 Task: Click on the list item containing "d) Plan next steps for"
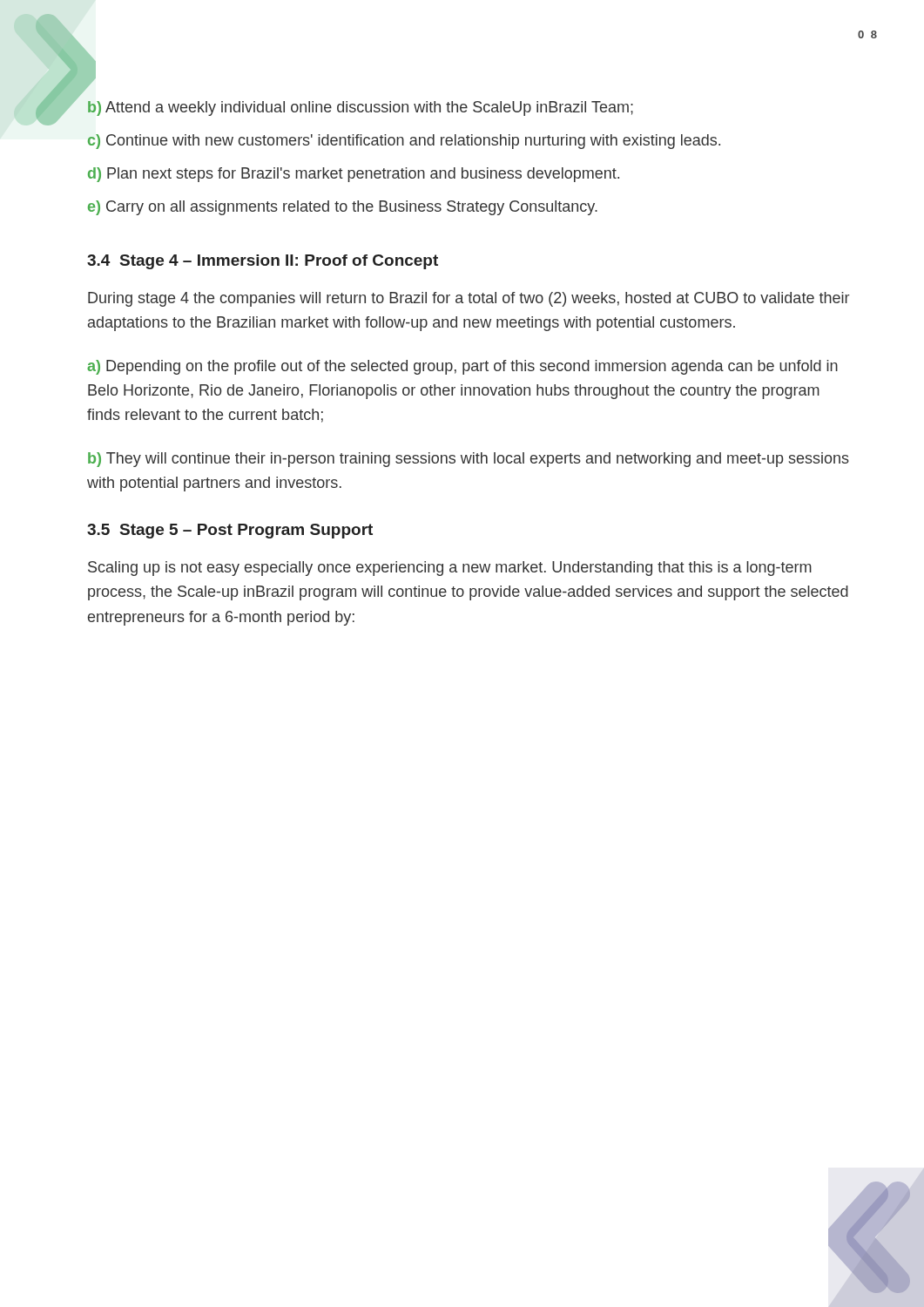(354, 173)
